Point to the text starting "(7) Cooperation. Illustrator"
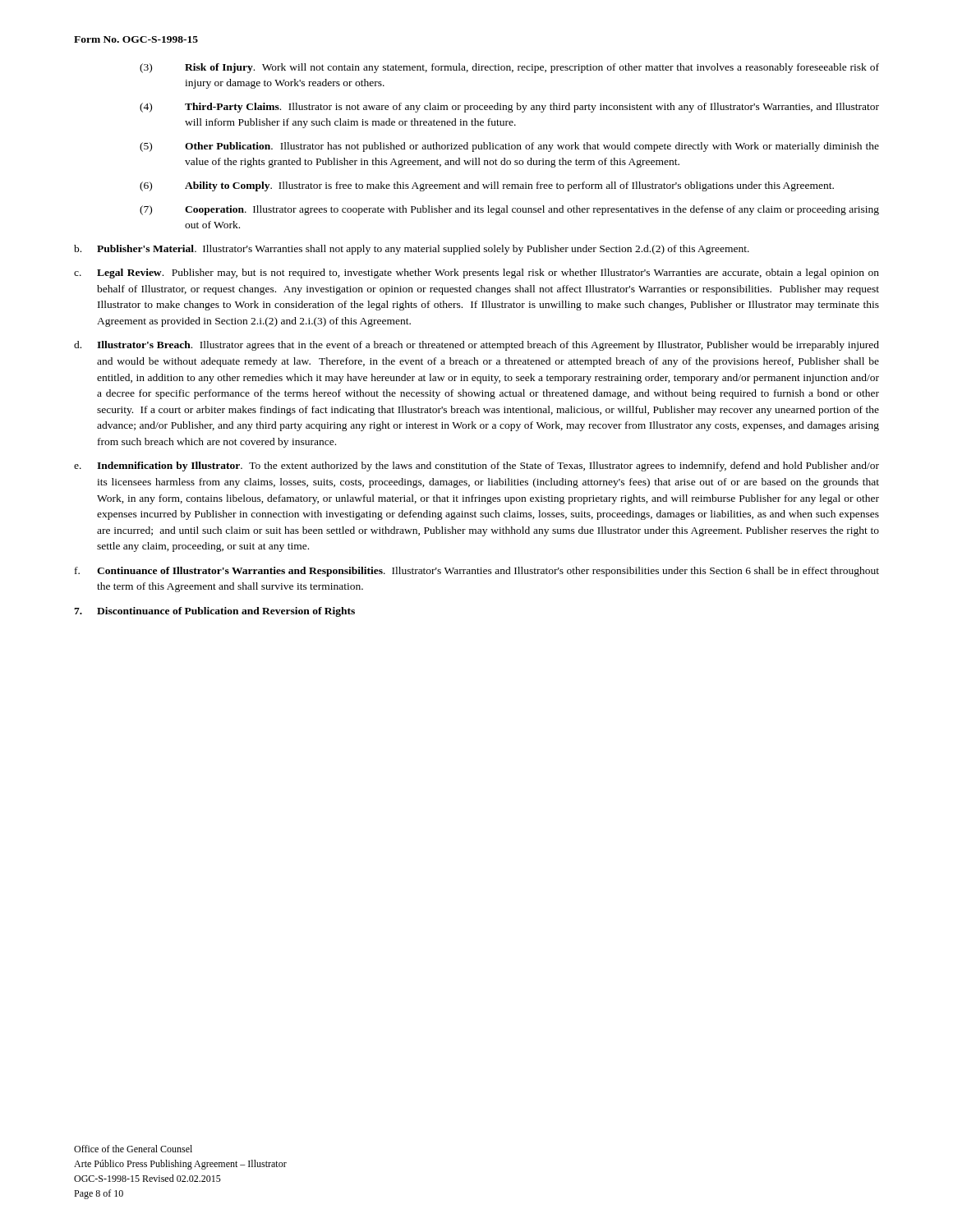This screenshot has height=1232, width=953. (476, 217)
